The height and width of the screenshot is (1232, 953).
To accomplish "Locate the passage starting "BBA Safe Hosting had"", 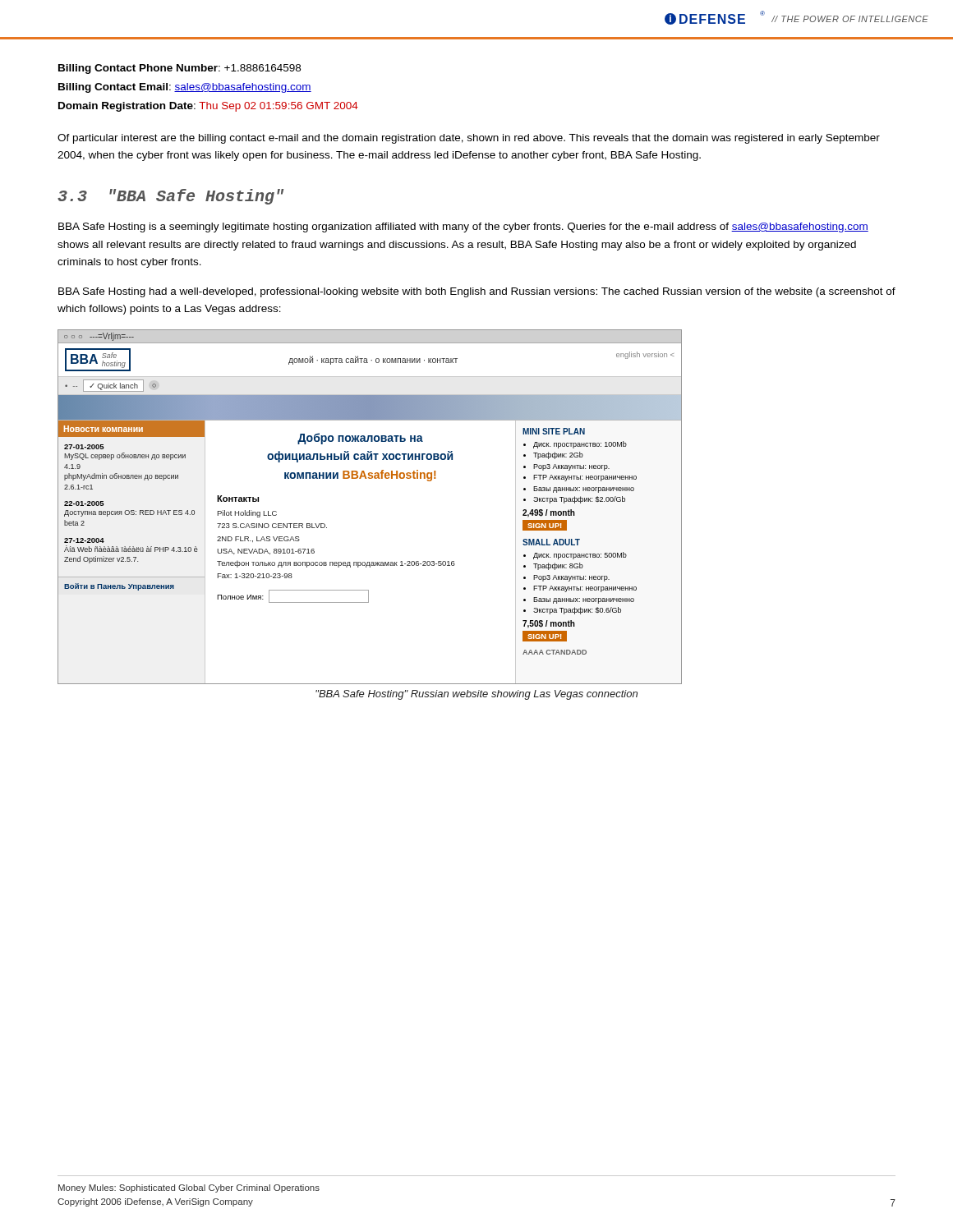I will click(476, 300).
